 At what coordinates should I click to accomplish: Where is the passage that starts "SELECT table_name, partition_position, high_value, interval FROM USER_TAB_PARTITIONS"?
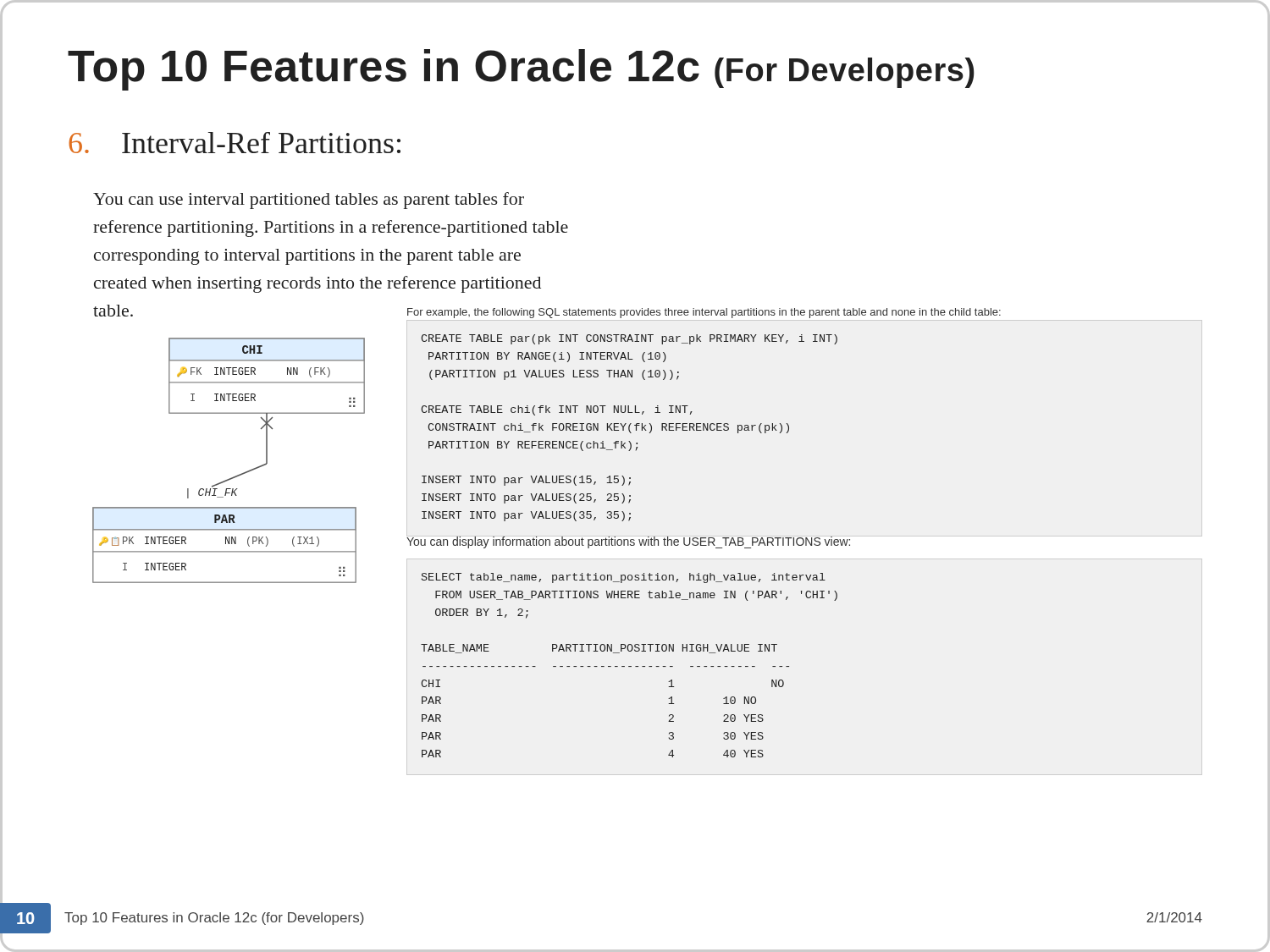630,666
